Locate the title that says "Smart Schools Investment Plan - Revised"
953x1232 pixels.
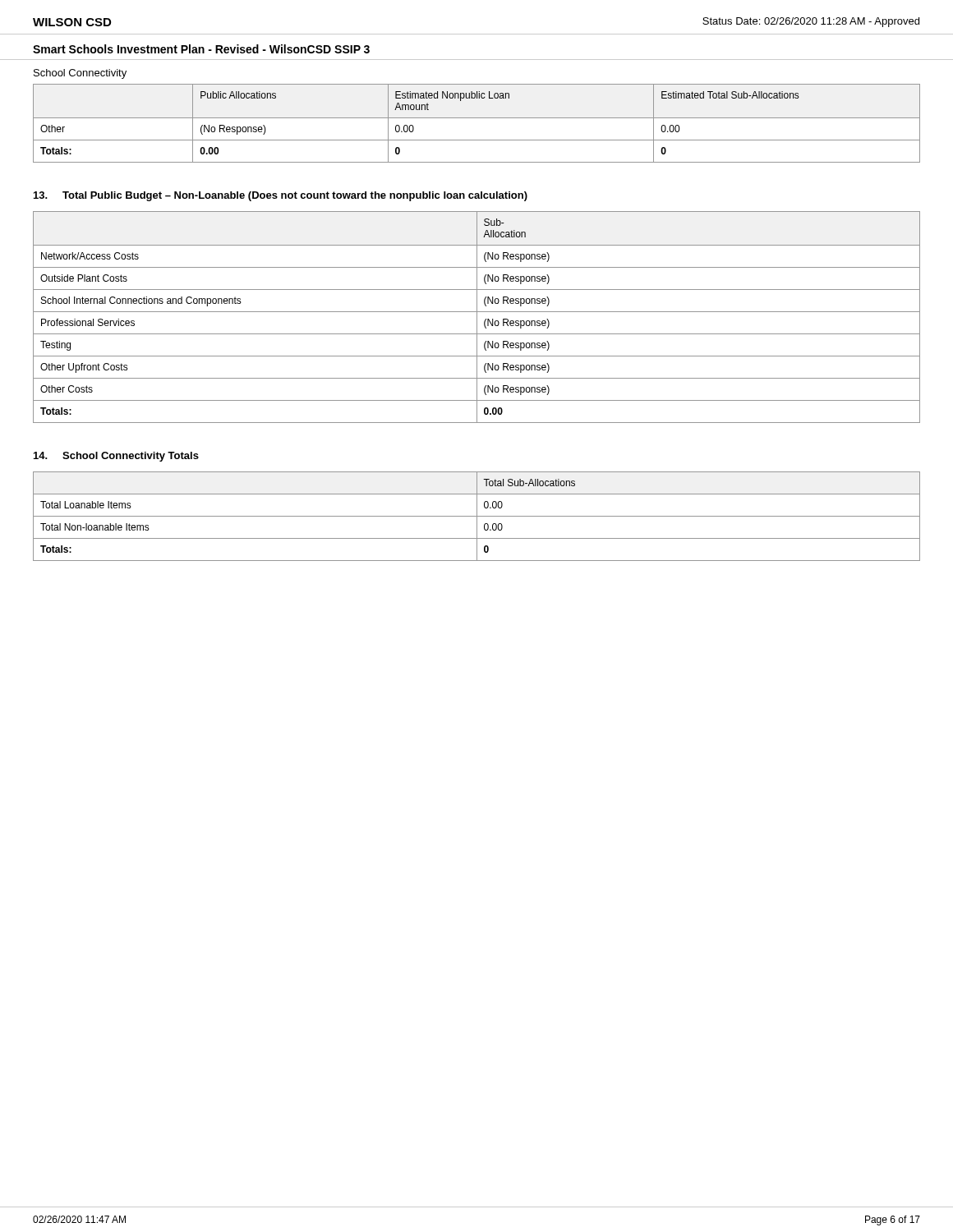click(x=201, y=49)
